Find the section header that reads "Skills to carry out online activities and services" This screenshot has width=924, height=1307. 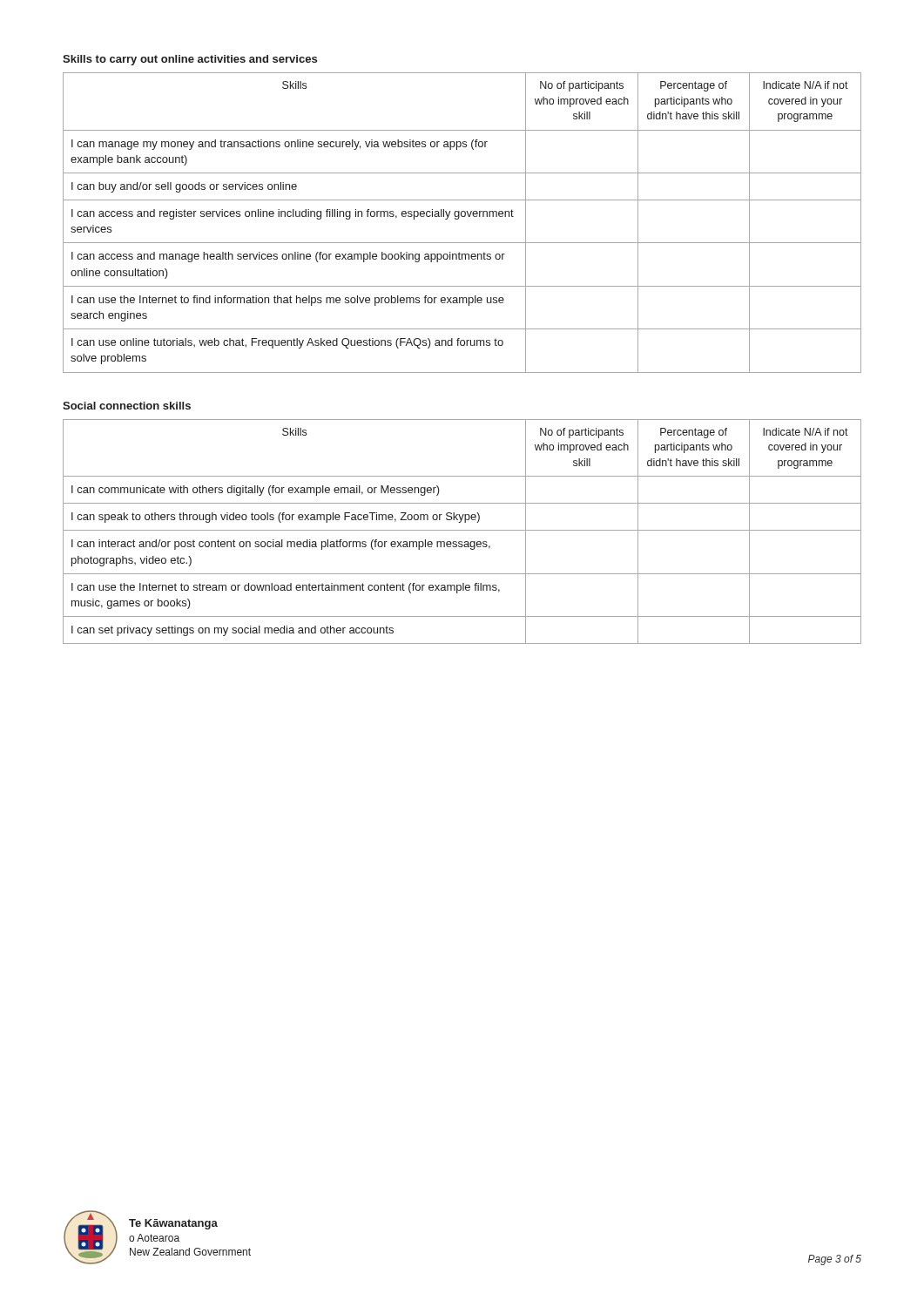click(x=190, y=59)
